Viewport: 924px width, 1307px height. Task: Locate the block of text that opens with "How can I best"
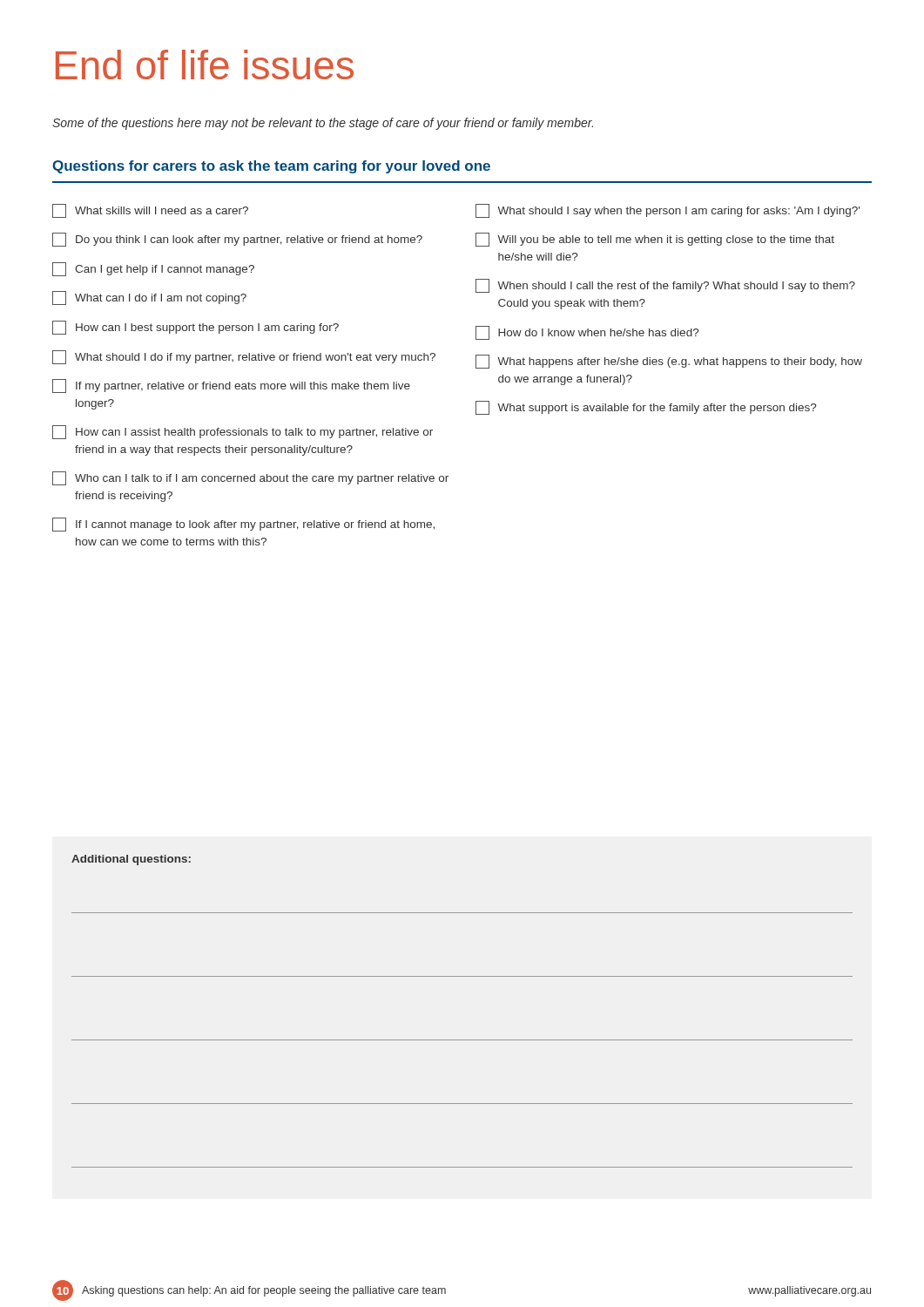196,327
